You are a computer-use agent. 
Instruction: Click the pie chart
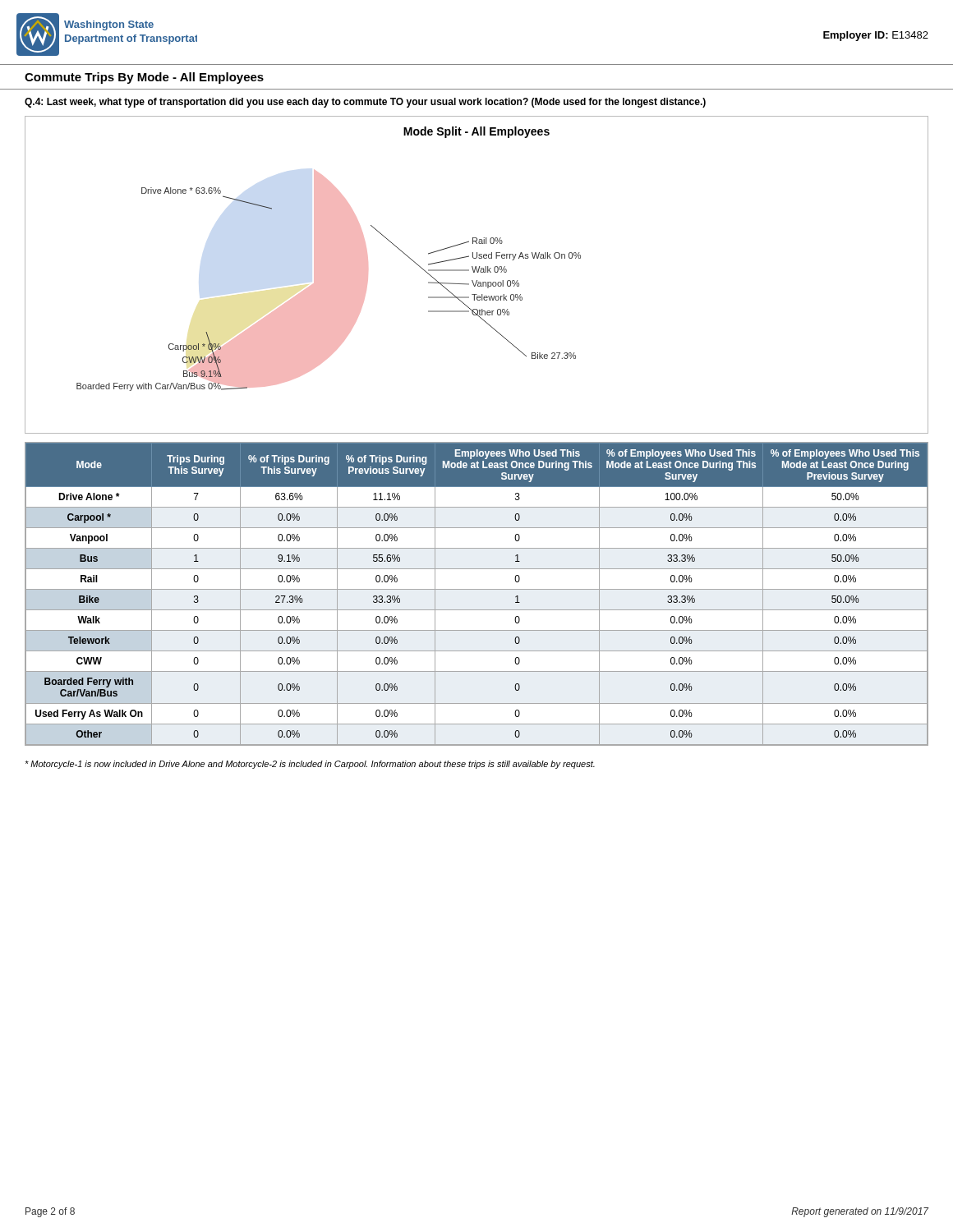(x=476, y=275)
